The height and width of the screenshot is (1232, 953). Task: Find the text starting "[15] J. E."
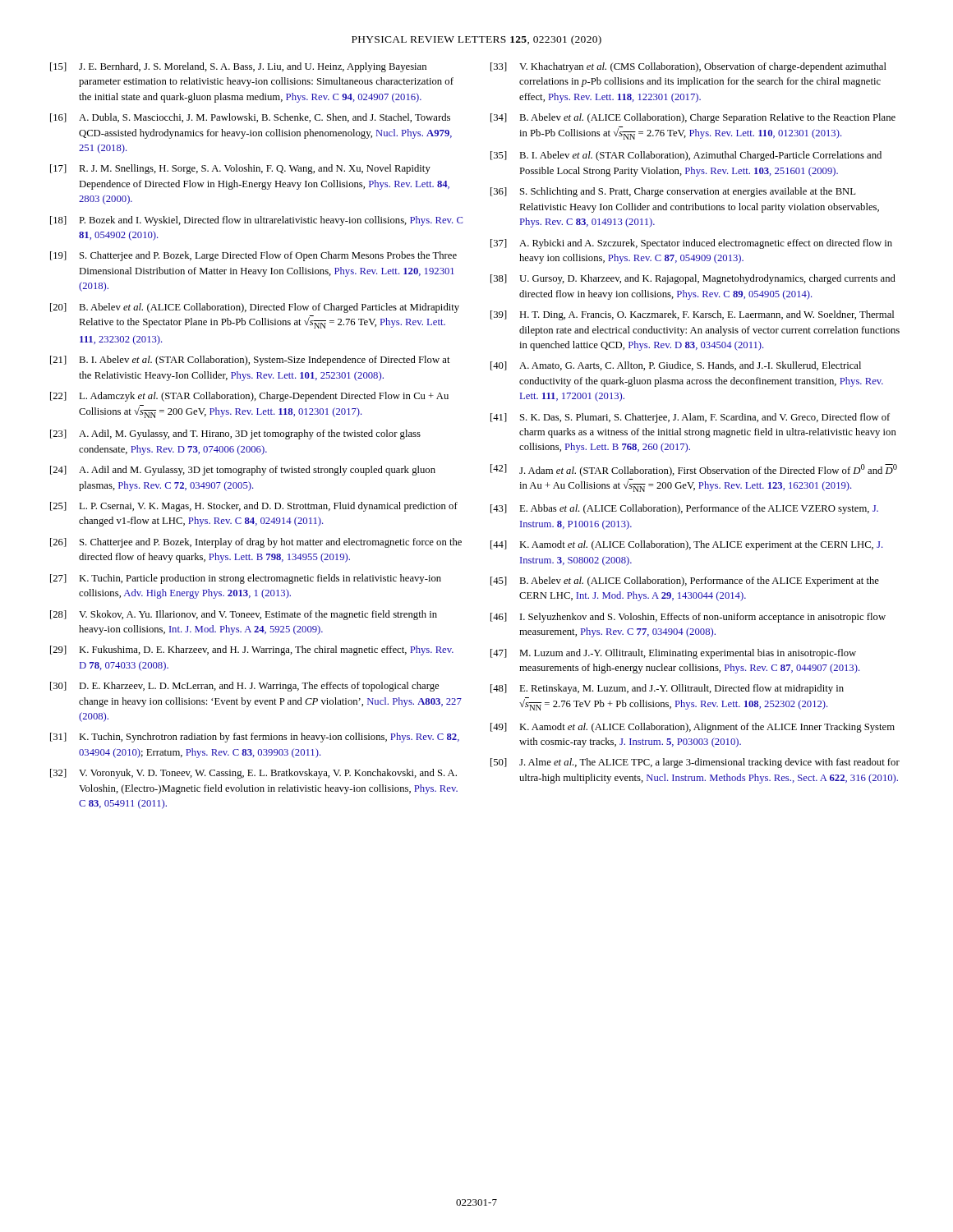pyautogui.click(x=256, y=82)
